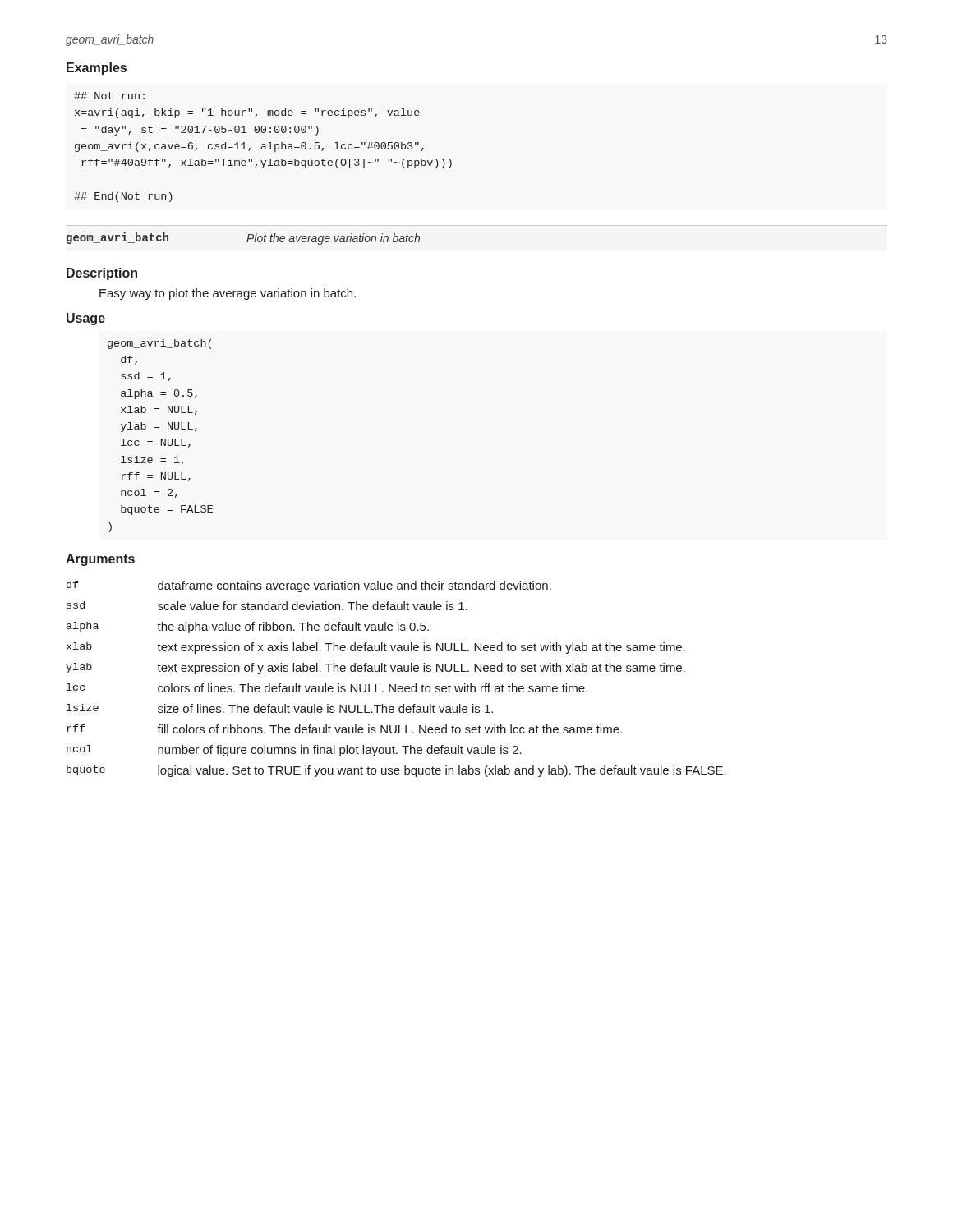The image size is (953, 1232).
Task: Locate the text starting "geom_avri_batch( df, ssd = 1,"
Action: coord(159,344)
